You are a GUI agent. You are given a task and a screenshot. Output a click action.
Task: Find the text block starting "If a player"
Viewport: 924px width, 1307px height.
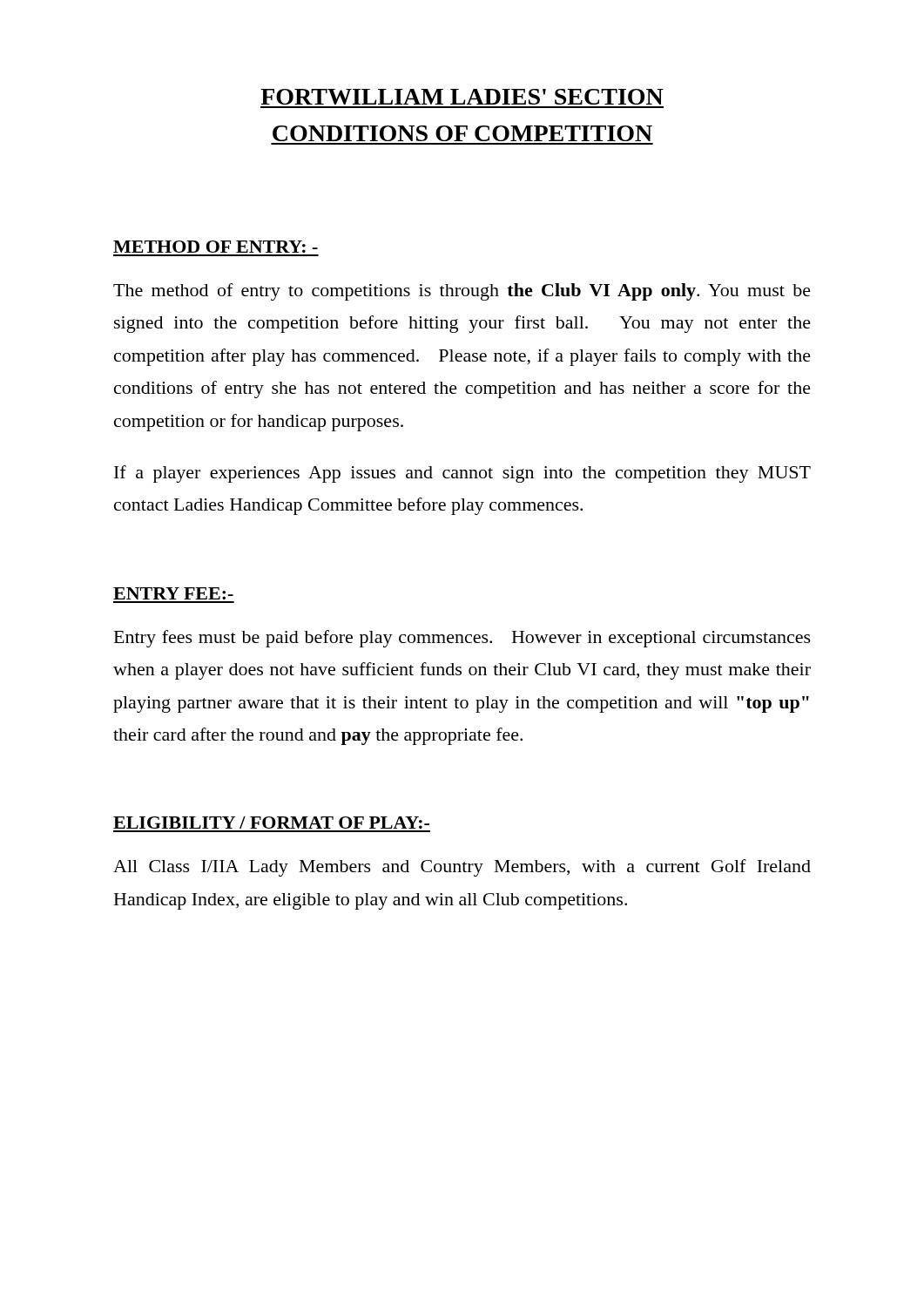click(x=462, y=488)
